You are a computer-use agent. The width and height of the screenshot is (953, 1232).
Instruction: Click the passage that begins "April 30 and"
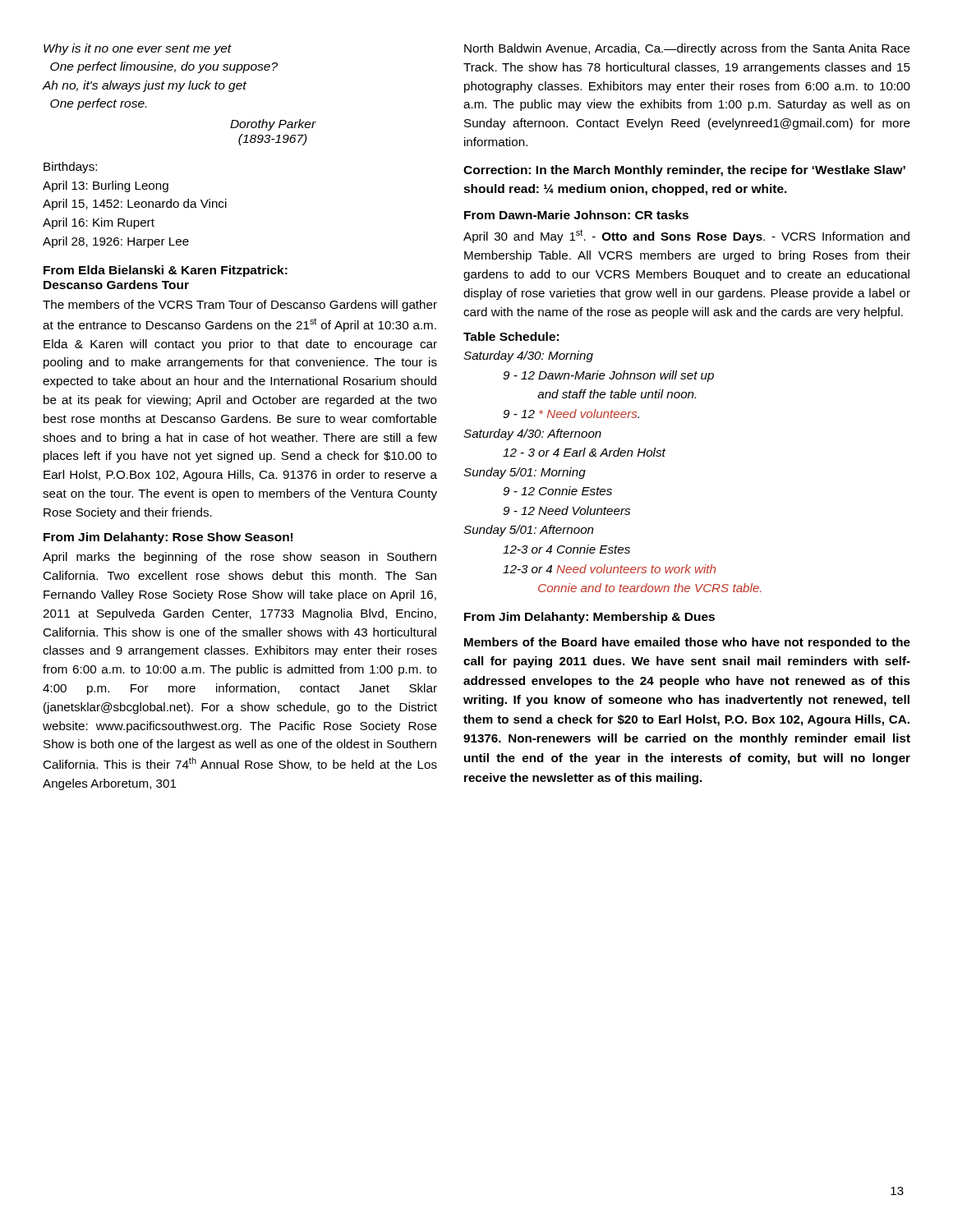point(687,273)
